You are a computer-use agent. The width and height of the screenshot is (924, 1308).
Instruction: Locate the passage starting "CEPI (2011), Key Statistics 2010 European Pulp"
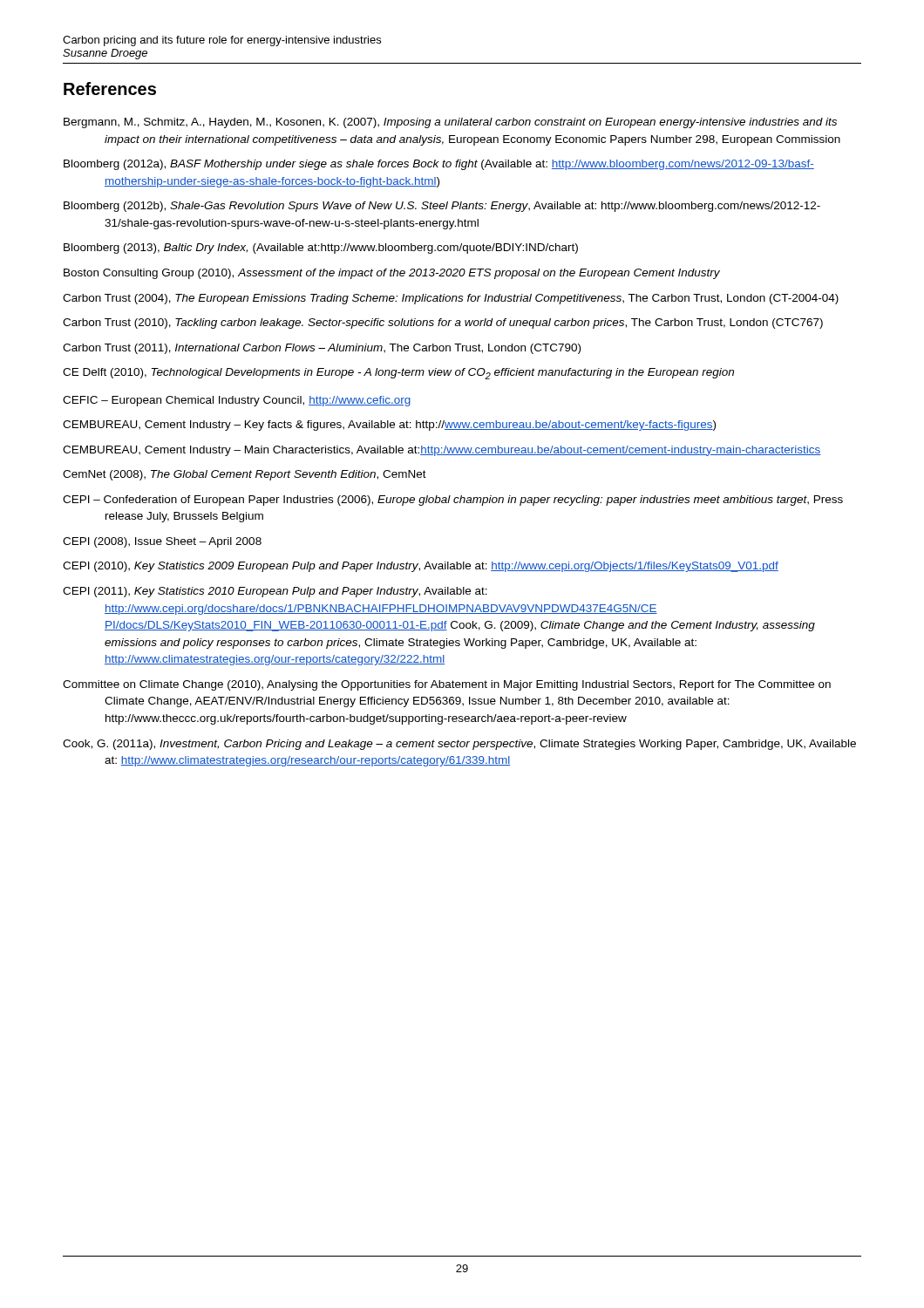click(x=439, y=625)
